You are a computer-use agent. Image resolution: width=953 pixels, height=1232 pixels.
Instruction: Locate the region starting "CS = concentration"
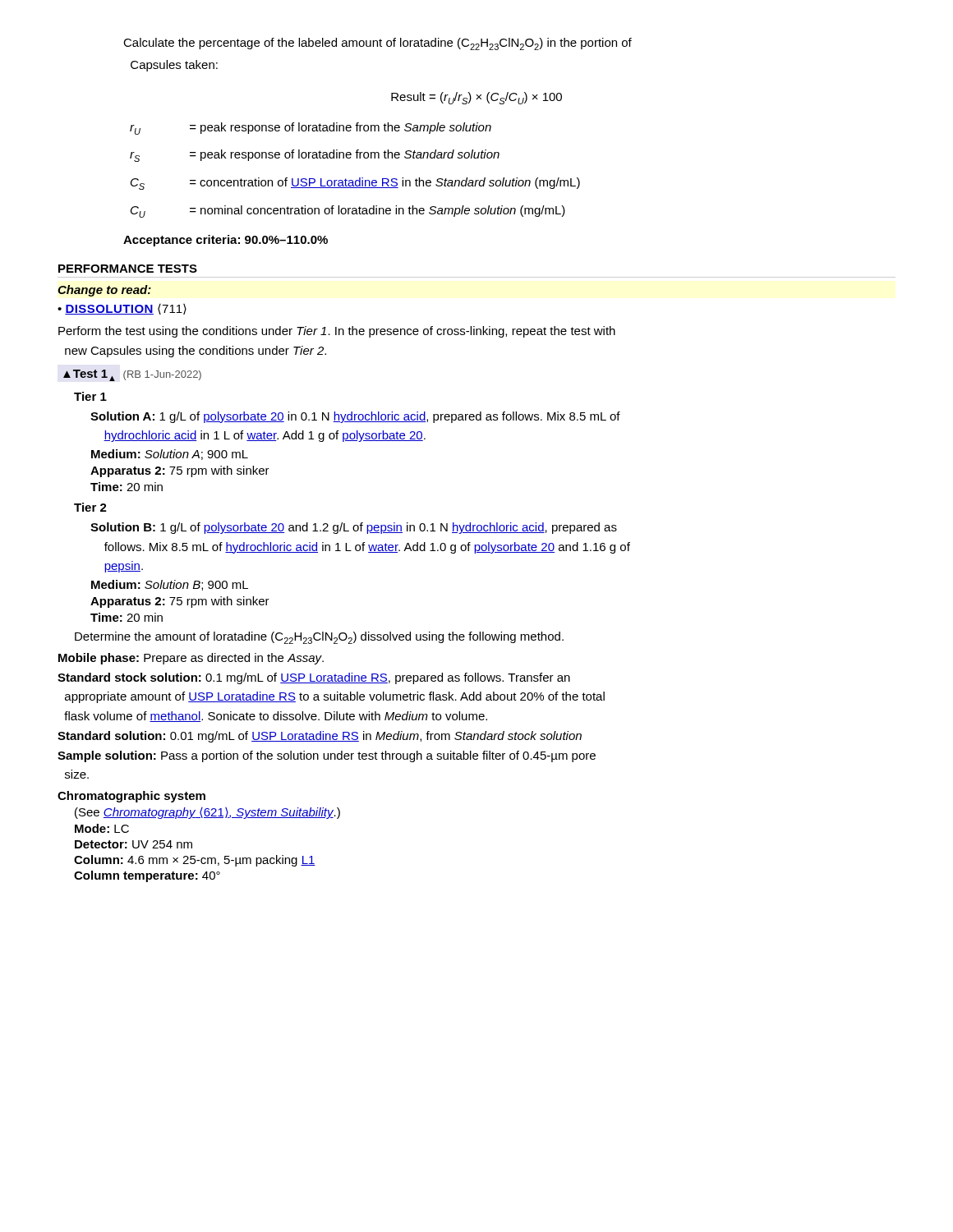(355, 183)
